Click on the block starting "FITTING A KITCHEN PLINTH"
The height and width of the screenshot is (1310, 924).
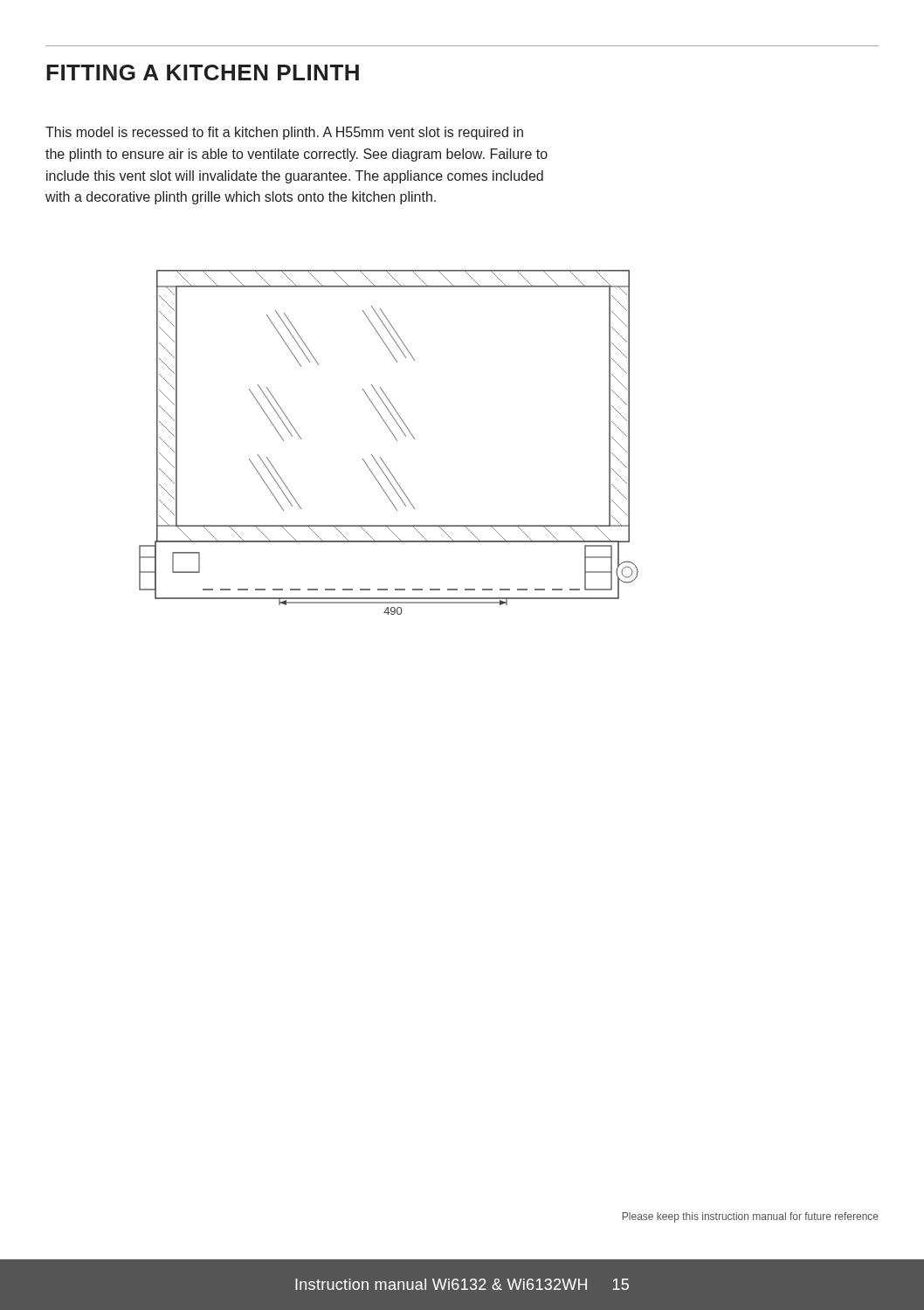click(203, 72)
